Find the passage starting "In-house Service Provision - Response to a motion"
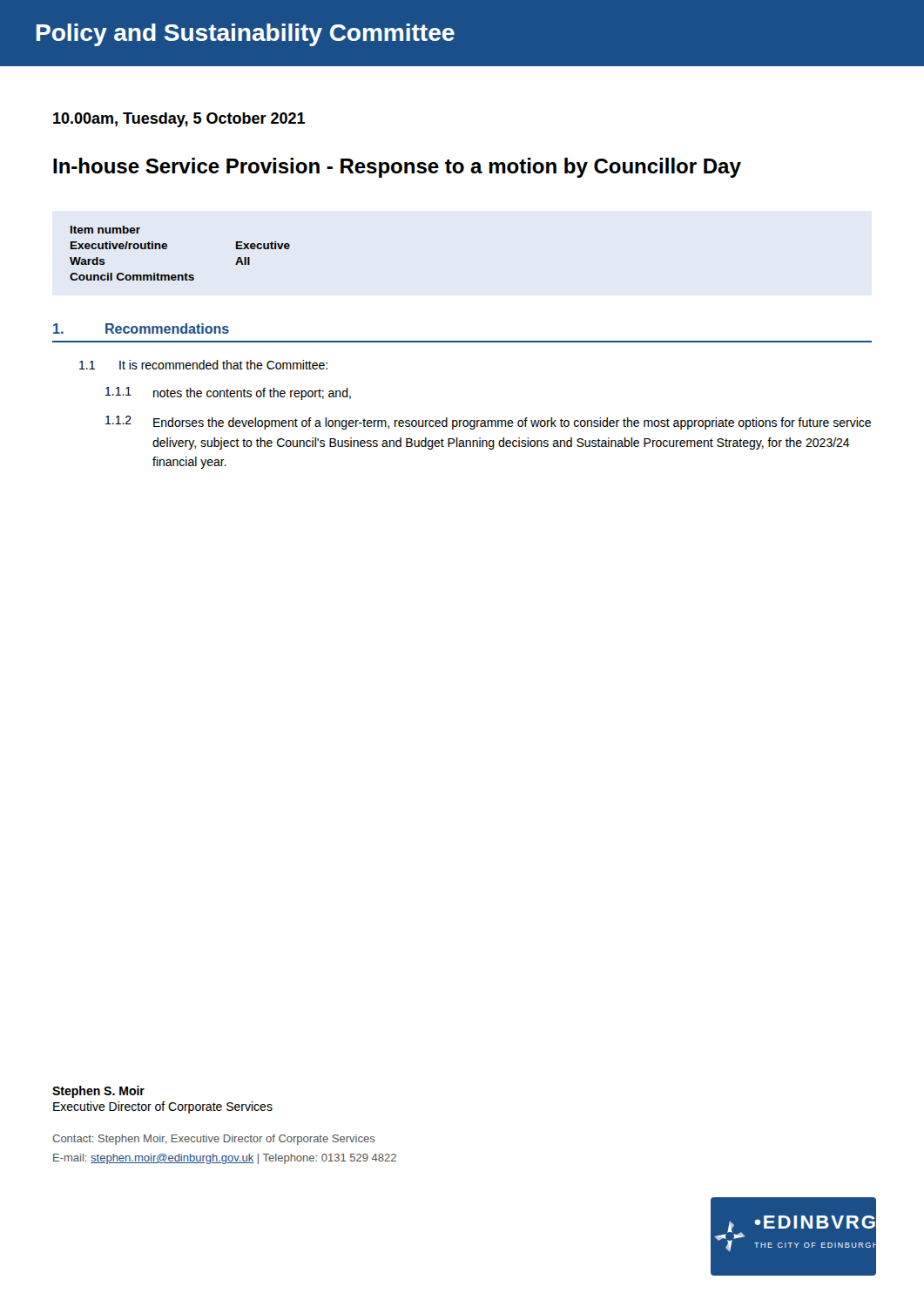The image size is (924, 1307). [x=397, y=166]
